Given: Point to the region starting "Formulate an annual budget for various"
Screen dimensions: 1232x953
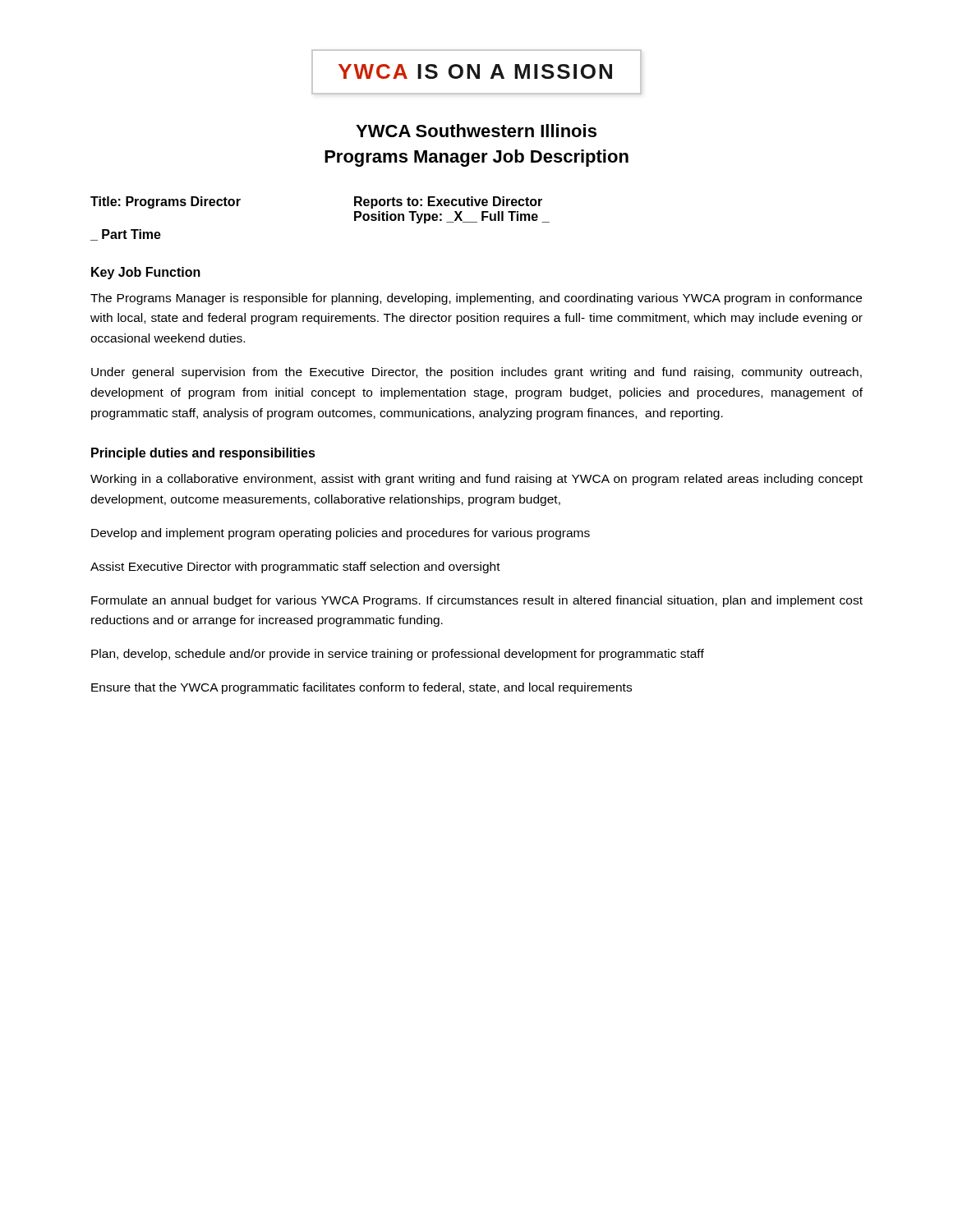Looking at the screenshot, I should coord(476,610).
